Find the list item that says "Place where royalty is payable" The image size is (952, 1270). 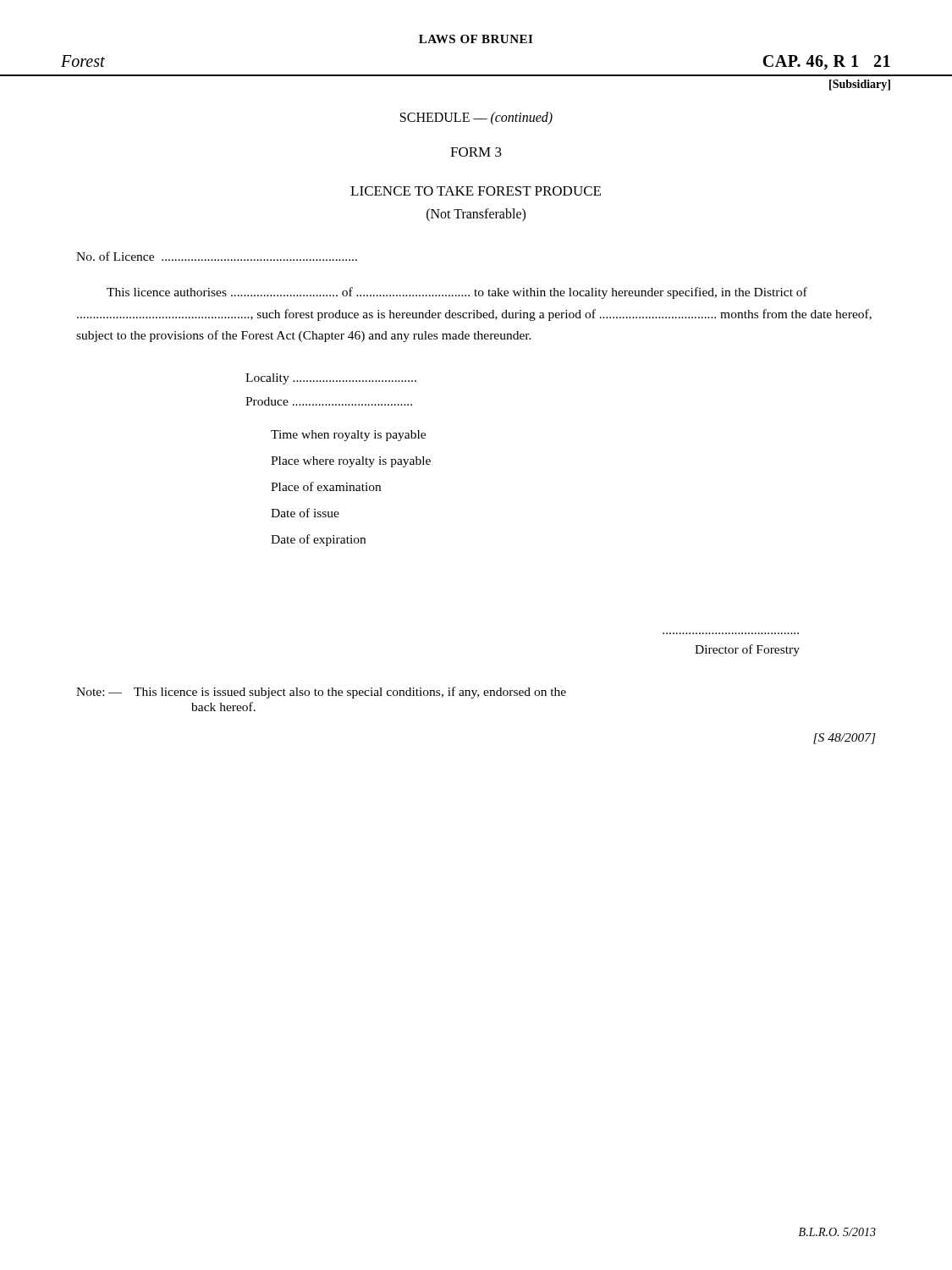click(351, 460)
